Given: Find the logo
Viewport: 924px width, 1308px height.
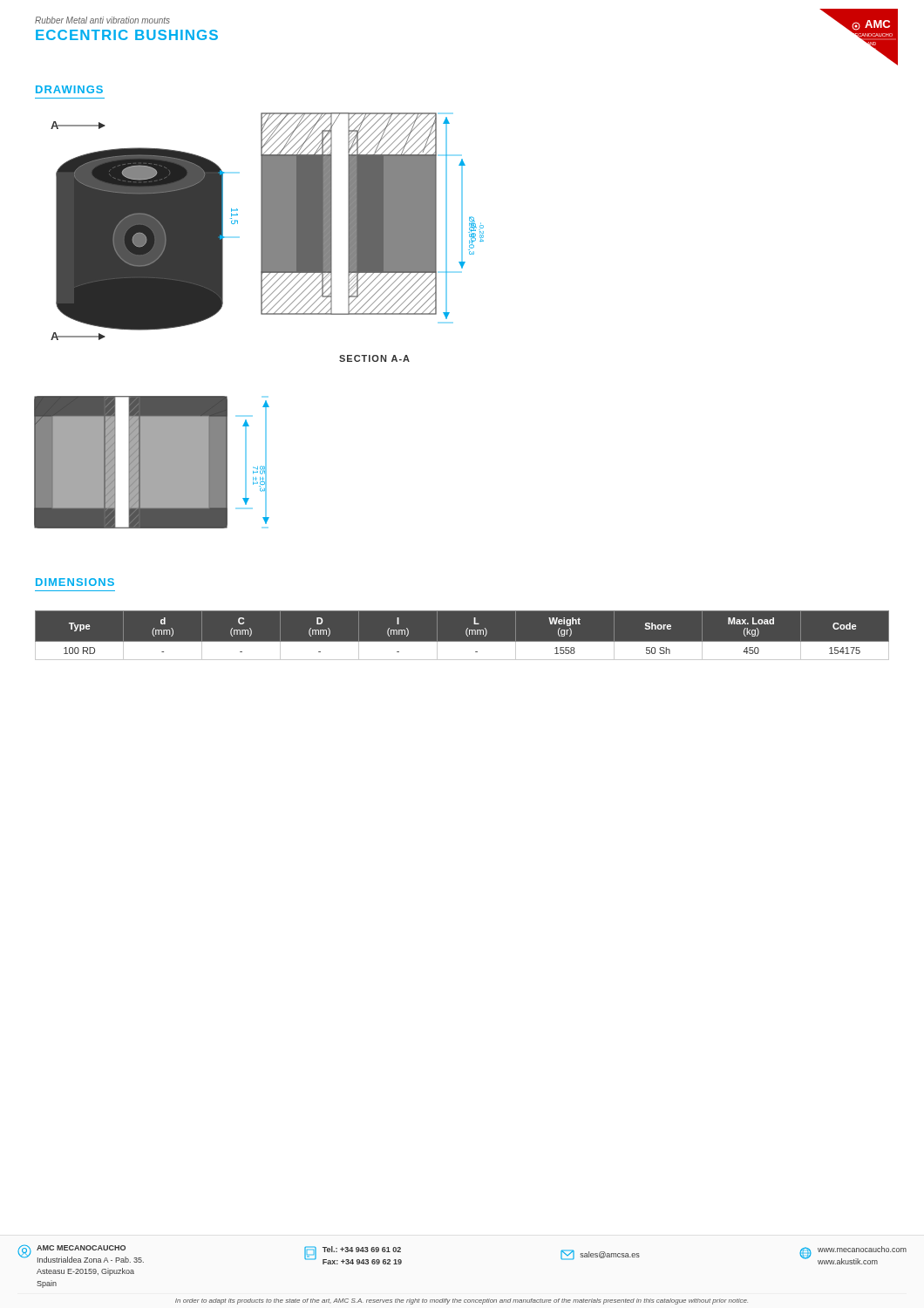Looking at the screenshot, I should [859, 37].
